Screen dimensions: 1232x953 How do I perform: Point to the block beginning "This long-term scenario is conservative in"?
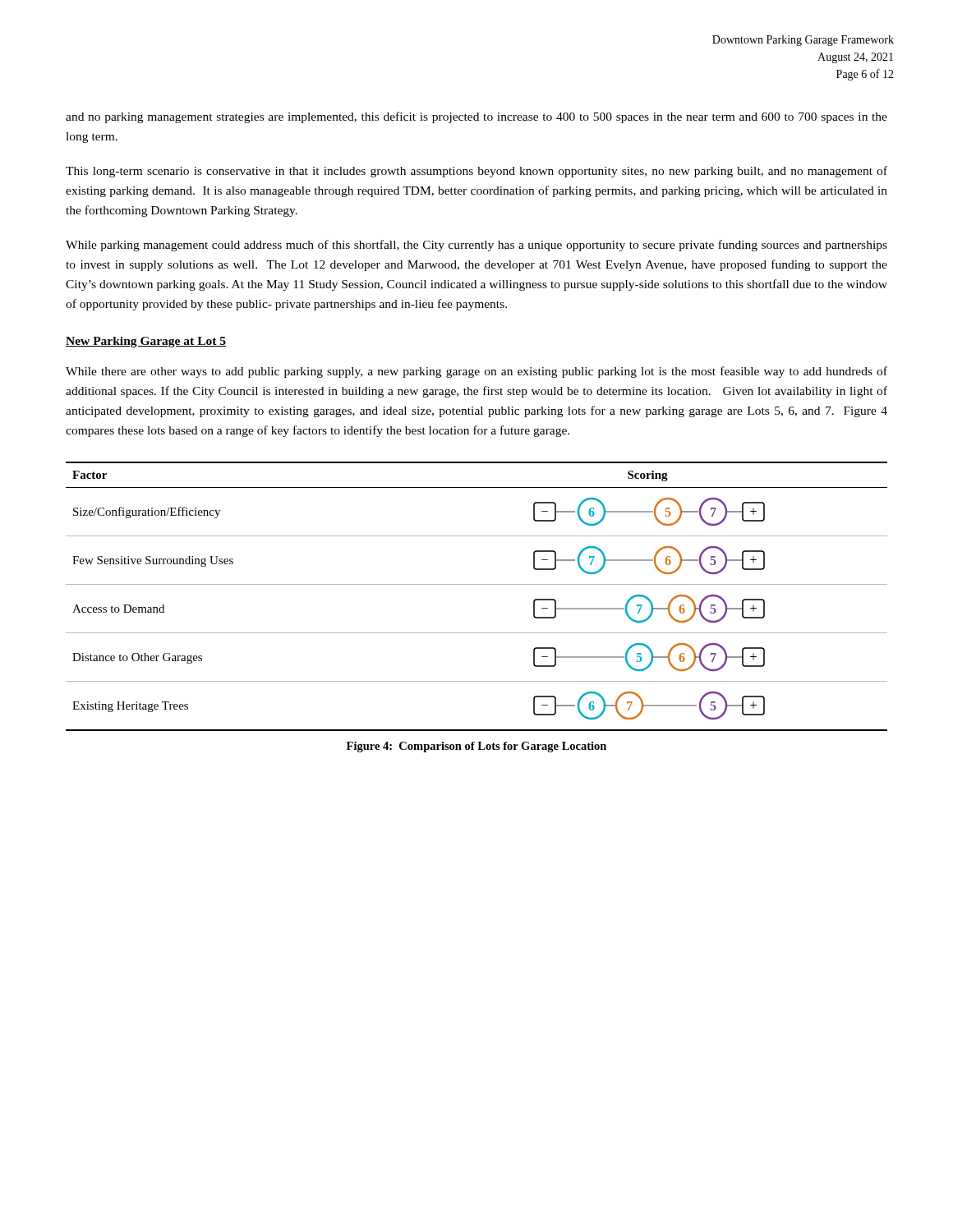point(476,190)
